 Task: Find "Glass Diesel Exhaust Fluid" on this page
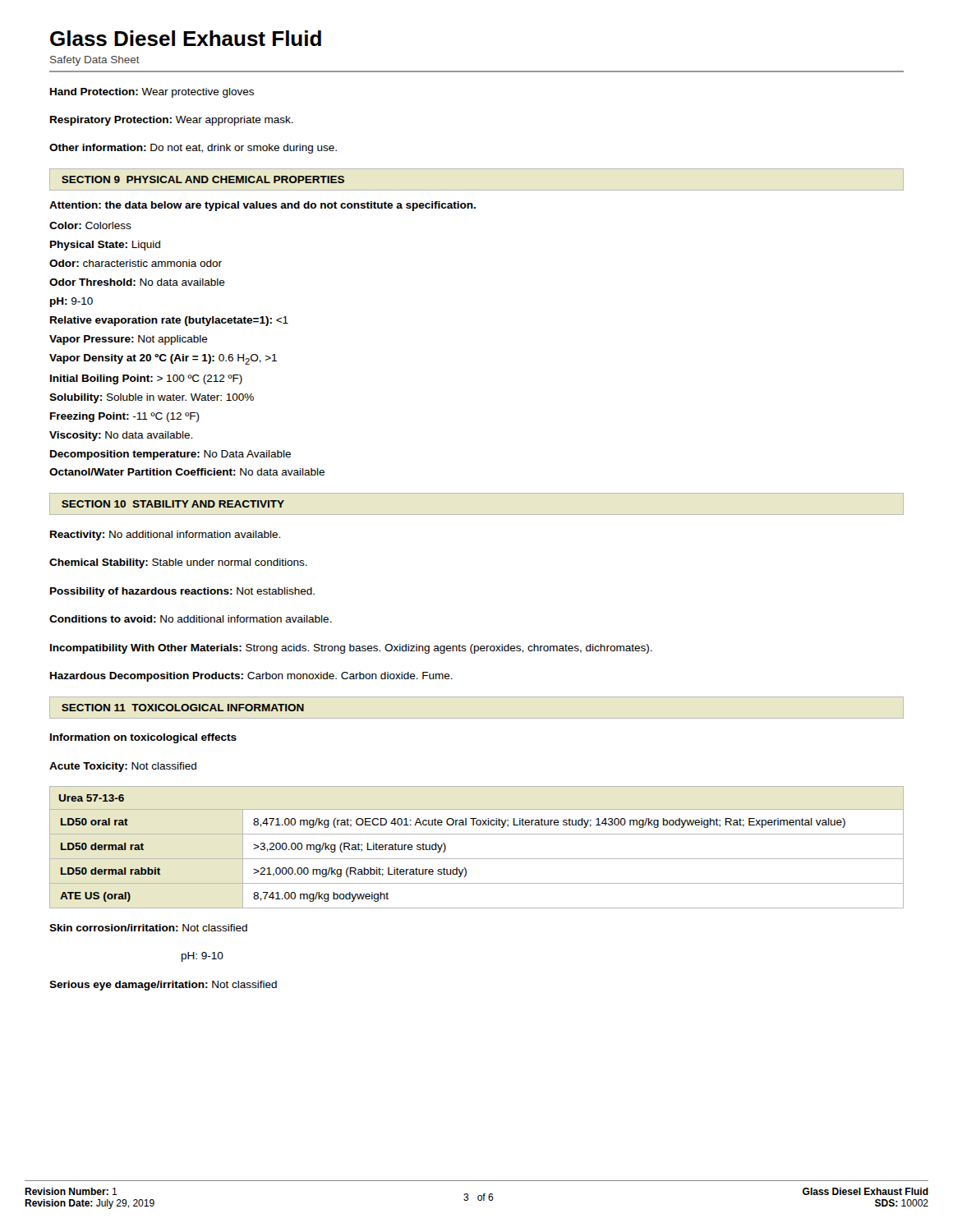click(x=186, y=39)
